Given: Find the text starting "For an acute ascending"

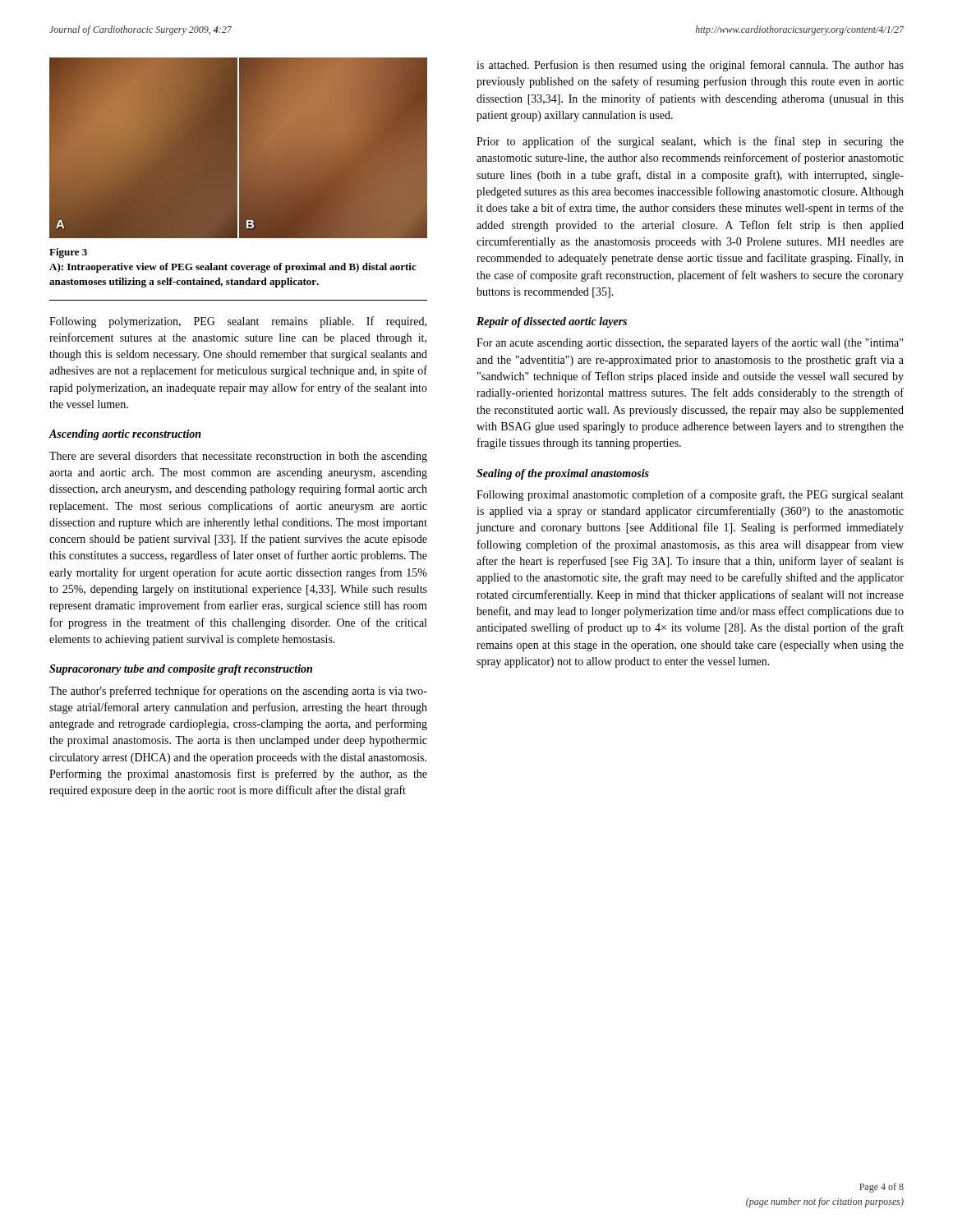Looking at the screenshot, I should 690,394.
